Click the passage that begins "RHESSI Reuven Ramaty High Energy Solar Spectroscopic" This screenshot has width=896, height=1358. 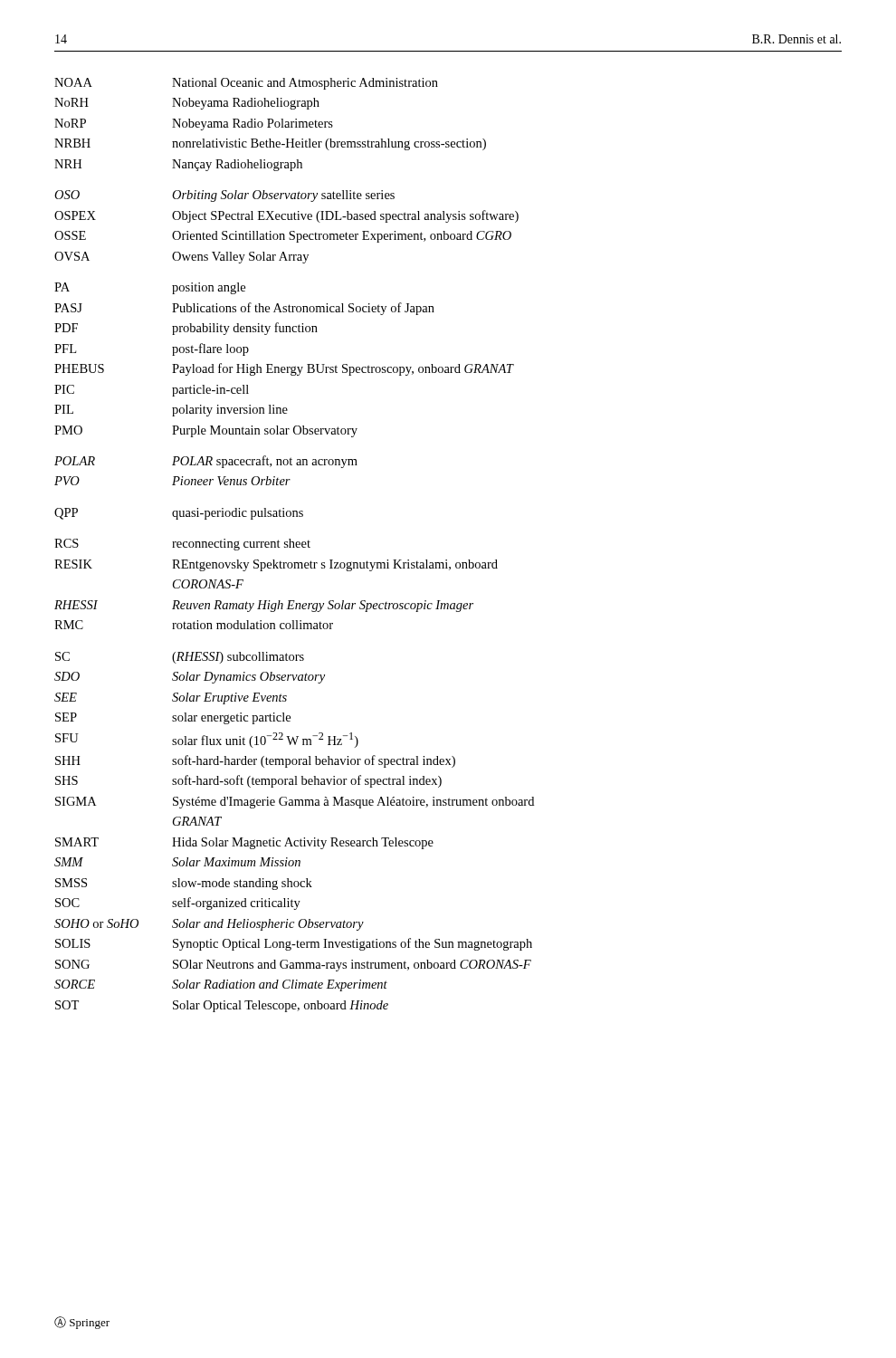click(448, 605)
